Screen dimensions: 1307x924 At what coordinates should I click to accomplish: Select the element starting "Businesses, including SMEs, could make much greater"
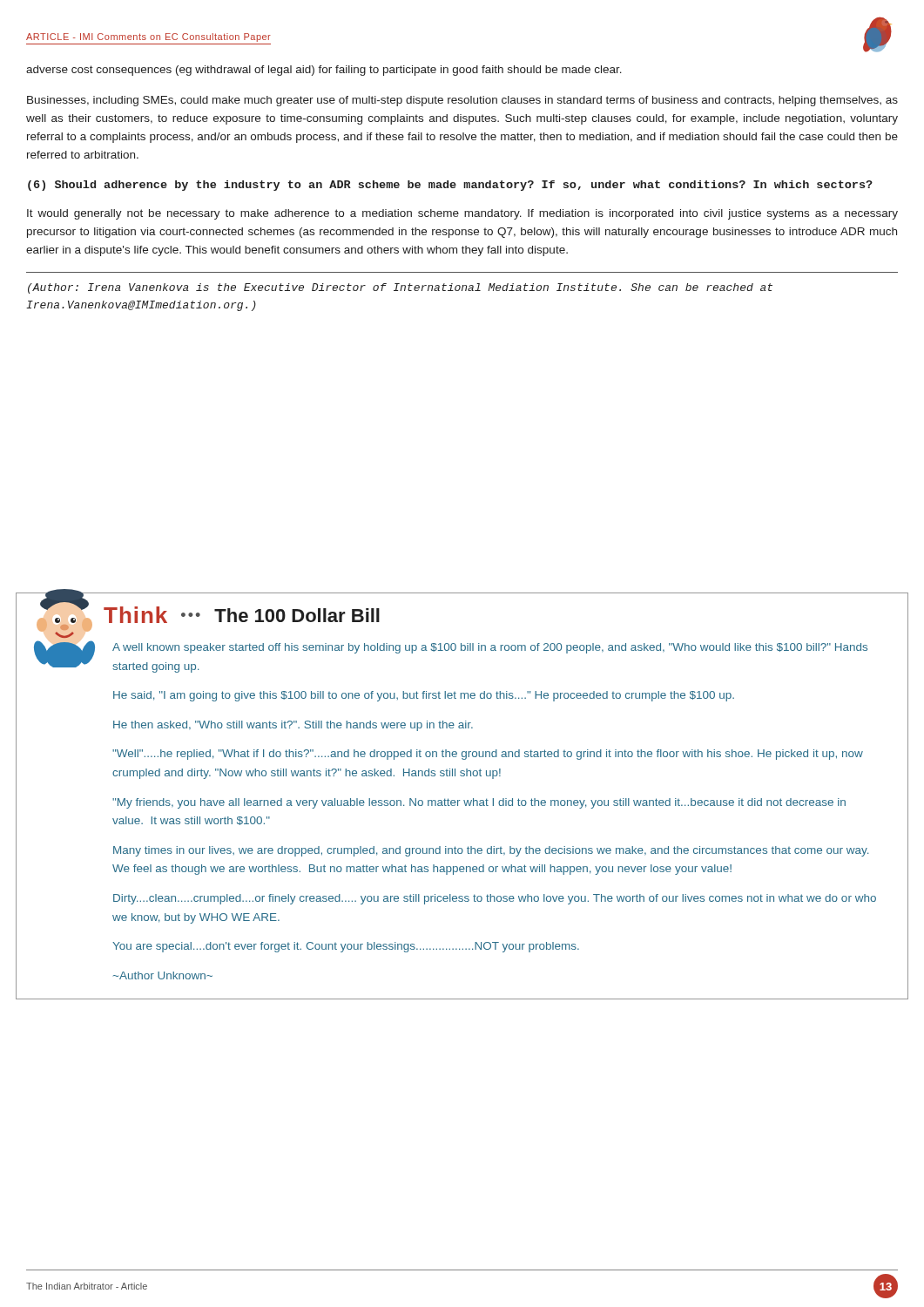click(462, 127)
